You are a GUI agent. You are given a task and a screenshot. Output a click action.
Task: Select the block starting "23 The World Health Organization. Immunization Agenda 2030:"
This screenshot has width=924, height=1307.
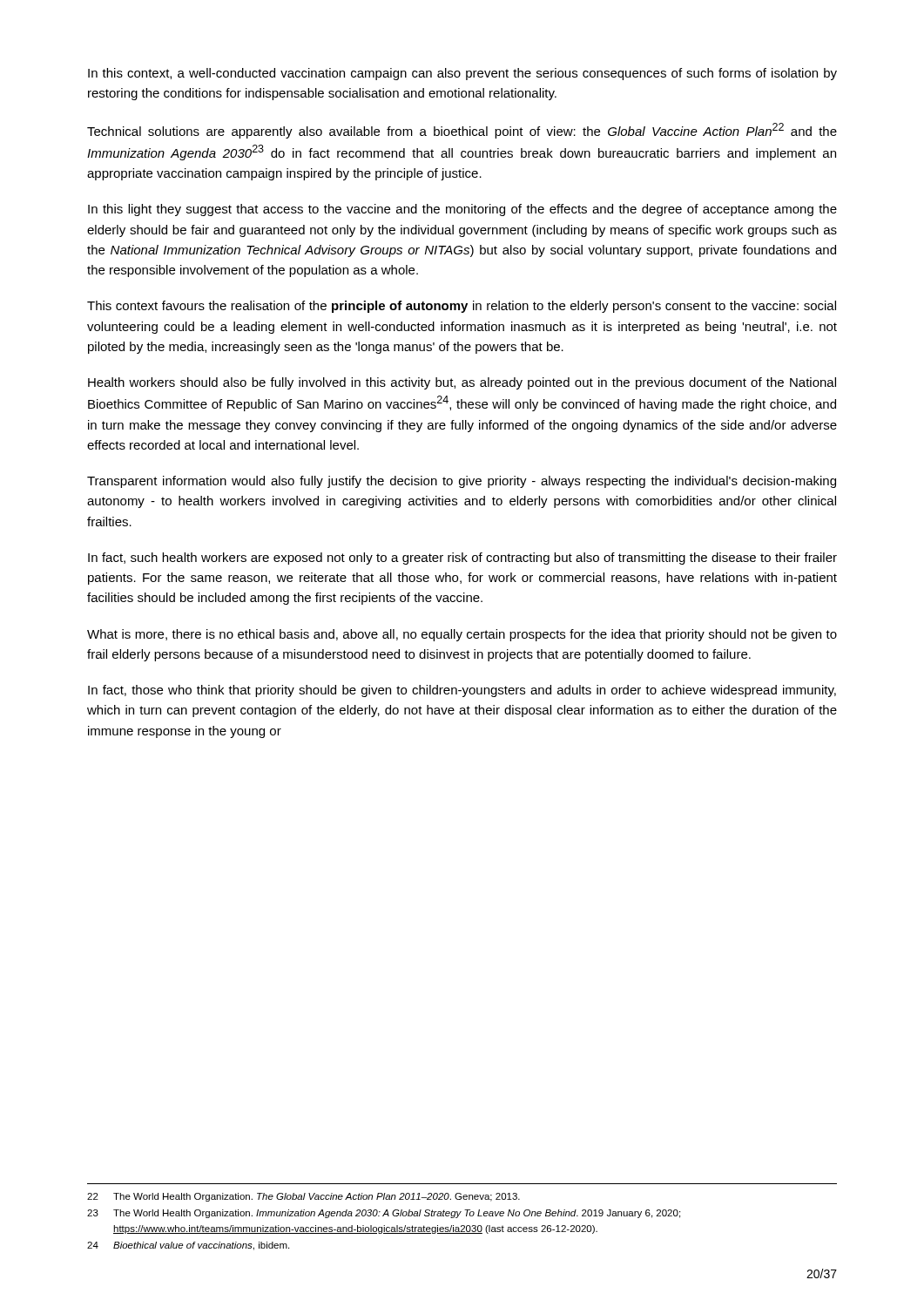coord(462,1221)
